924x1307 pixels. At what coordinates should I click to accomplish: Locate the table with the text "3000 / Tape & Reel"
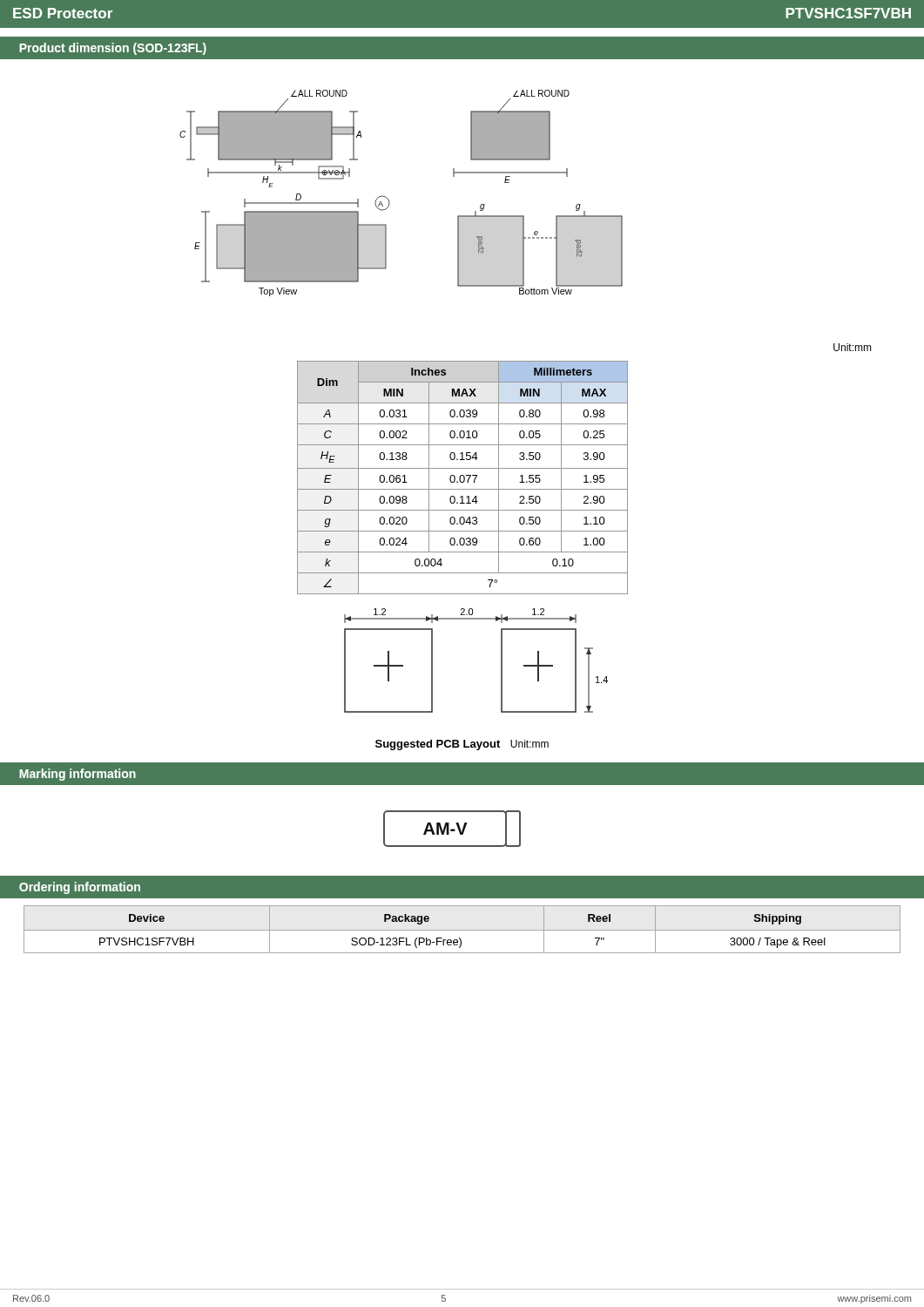pyautogui.click(x=462, y=929)
